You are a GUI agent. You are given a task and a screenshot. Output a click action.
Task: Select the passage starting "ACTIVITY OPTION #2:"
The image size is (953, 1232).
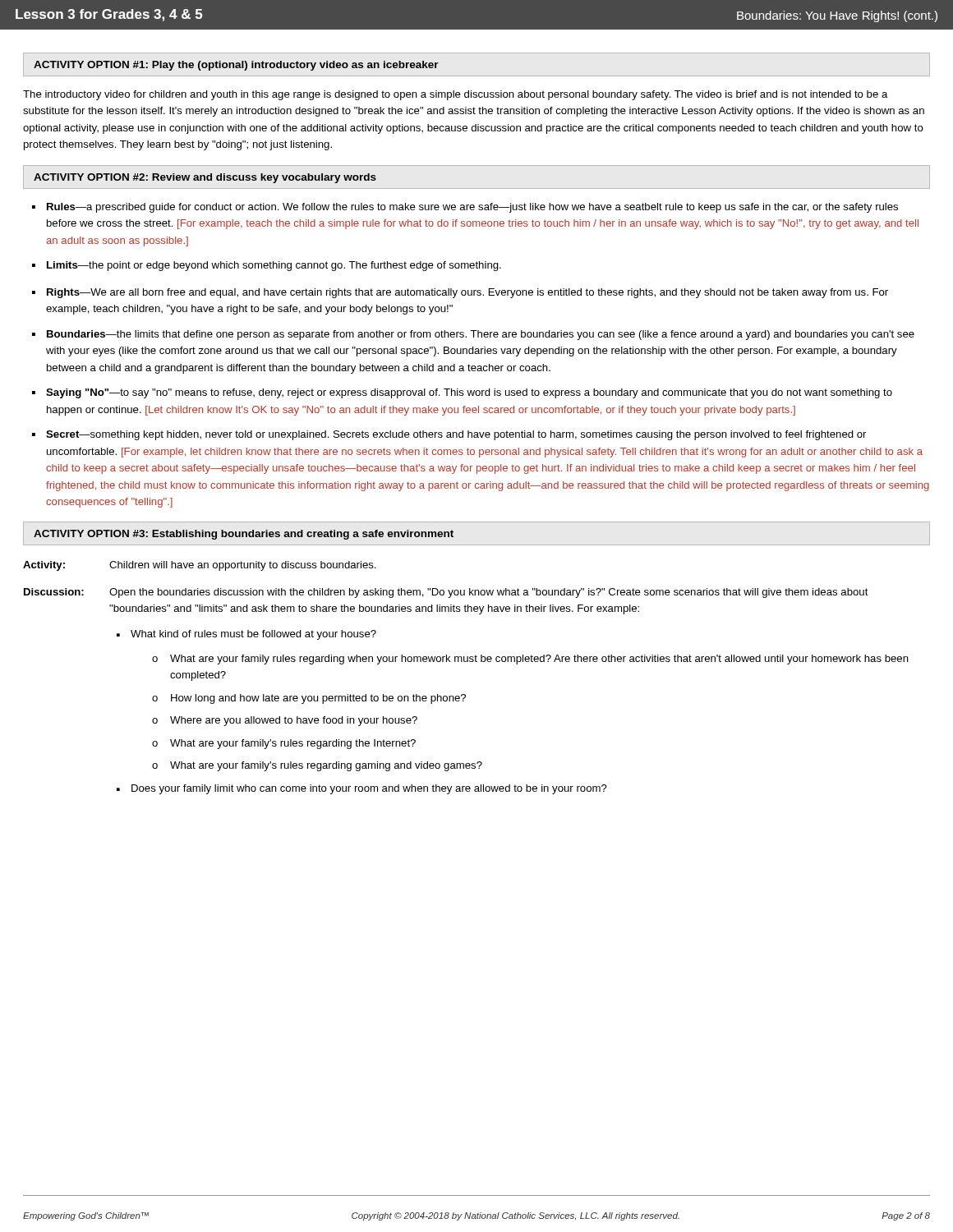(205, 177)
